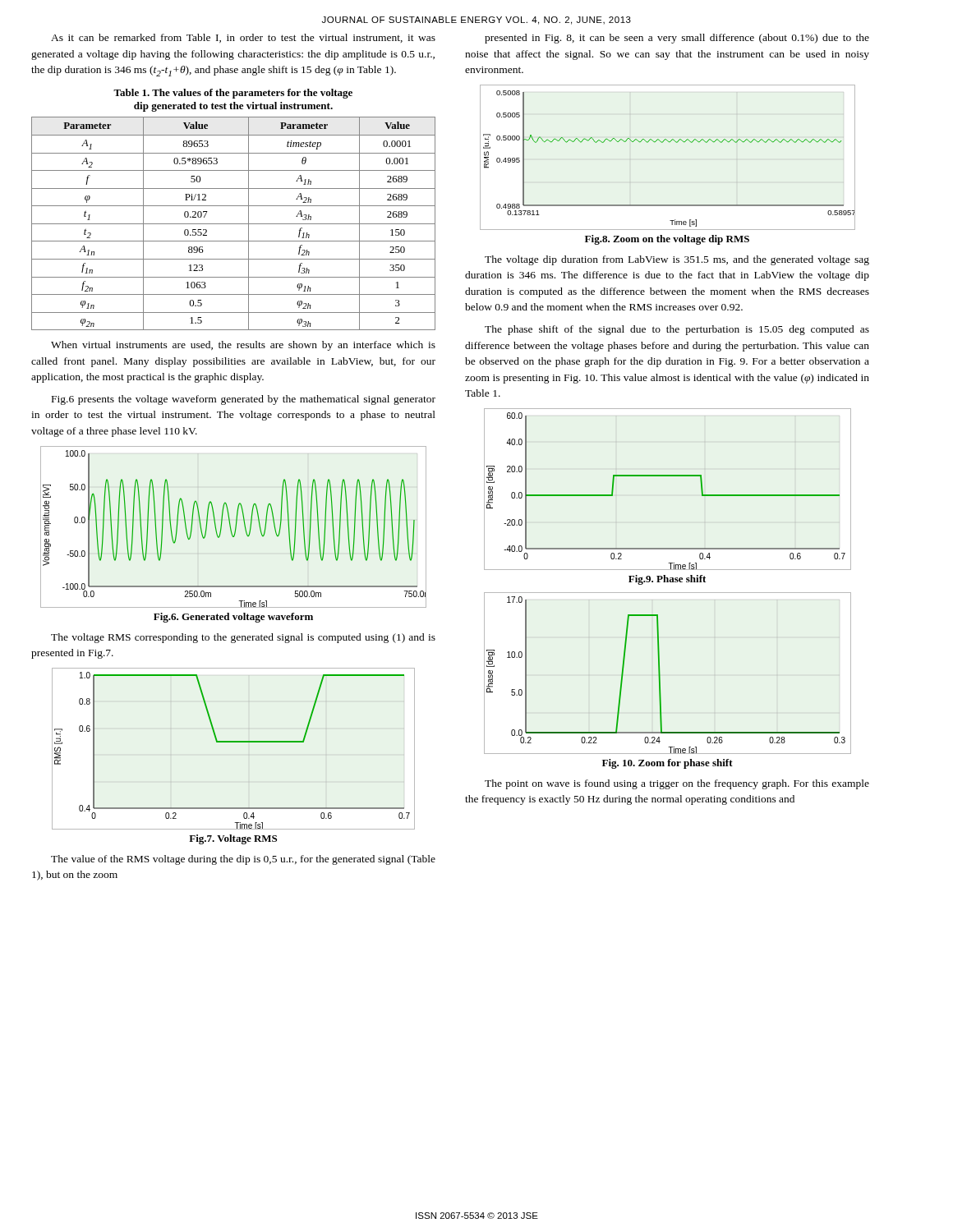Point to the text block starting "Fig.8. Zoom on"
The height and width of the screenshot is (1232, 953).
click(x=667, y=238)
